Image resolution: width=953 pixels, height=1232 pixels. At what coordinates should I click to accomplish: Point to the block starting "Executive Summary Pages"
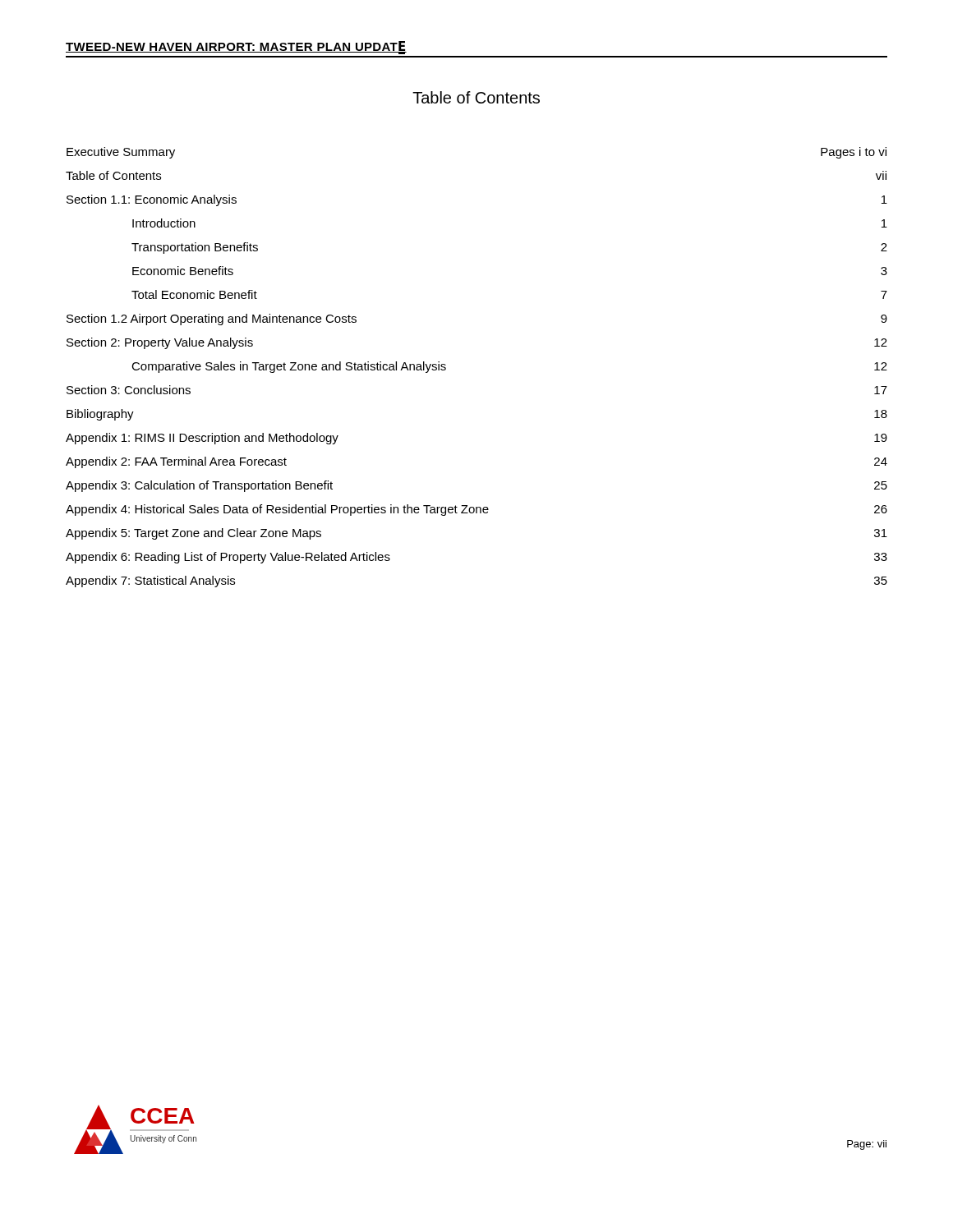127,152
